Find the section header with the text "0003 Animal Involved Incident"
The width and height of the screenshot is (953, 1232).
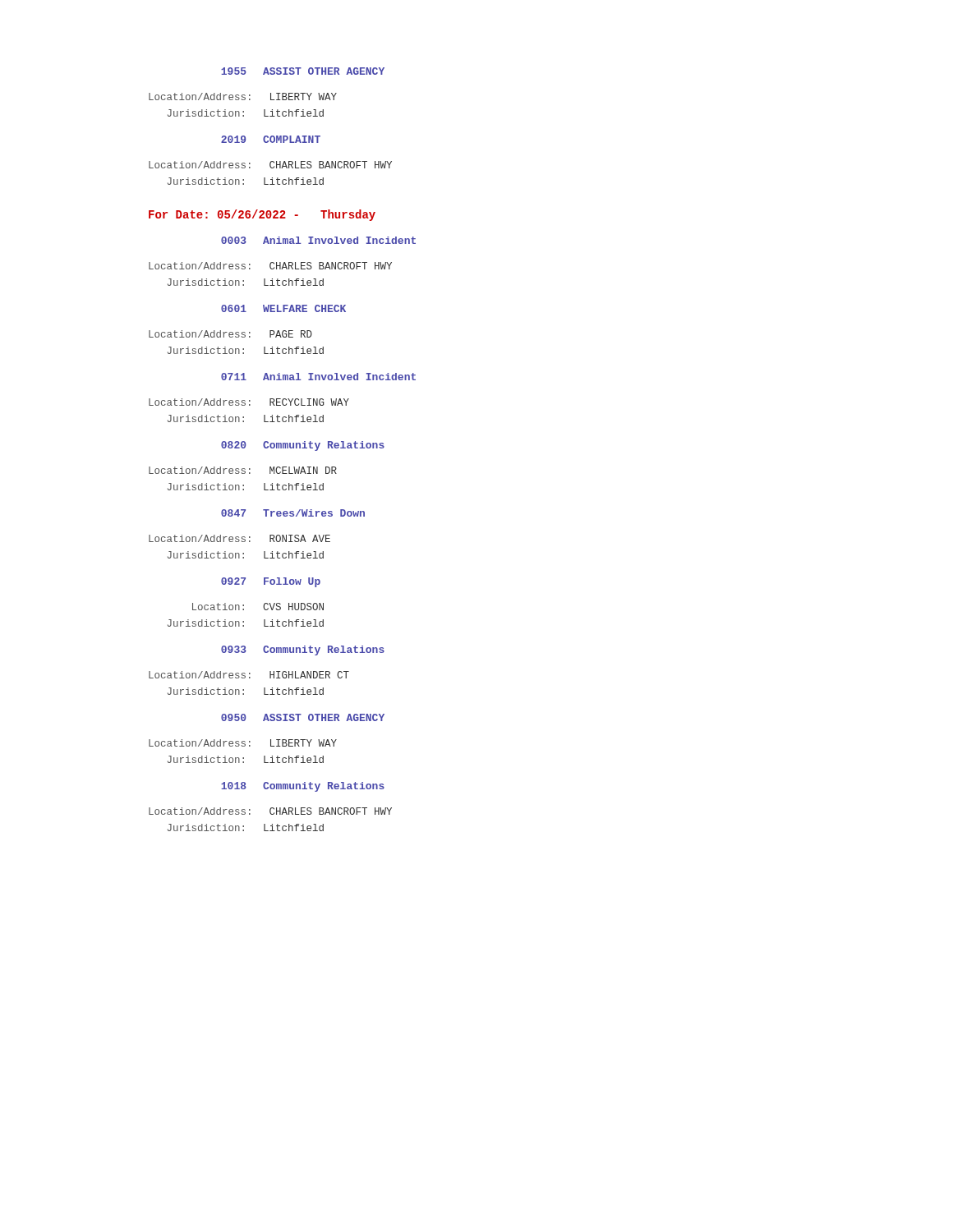point(318,240)
